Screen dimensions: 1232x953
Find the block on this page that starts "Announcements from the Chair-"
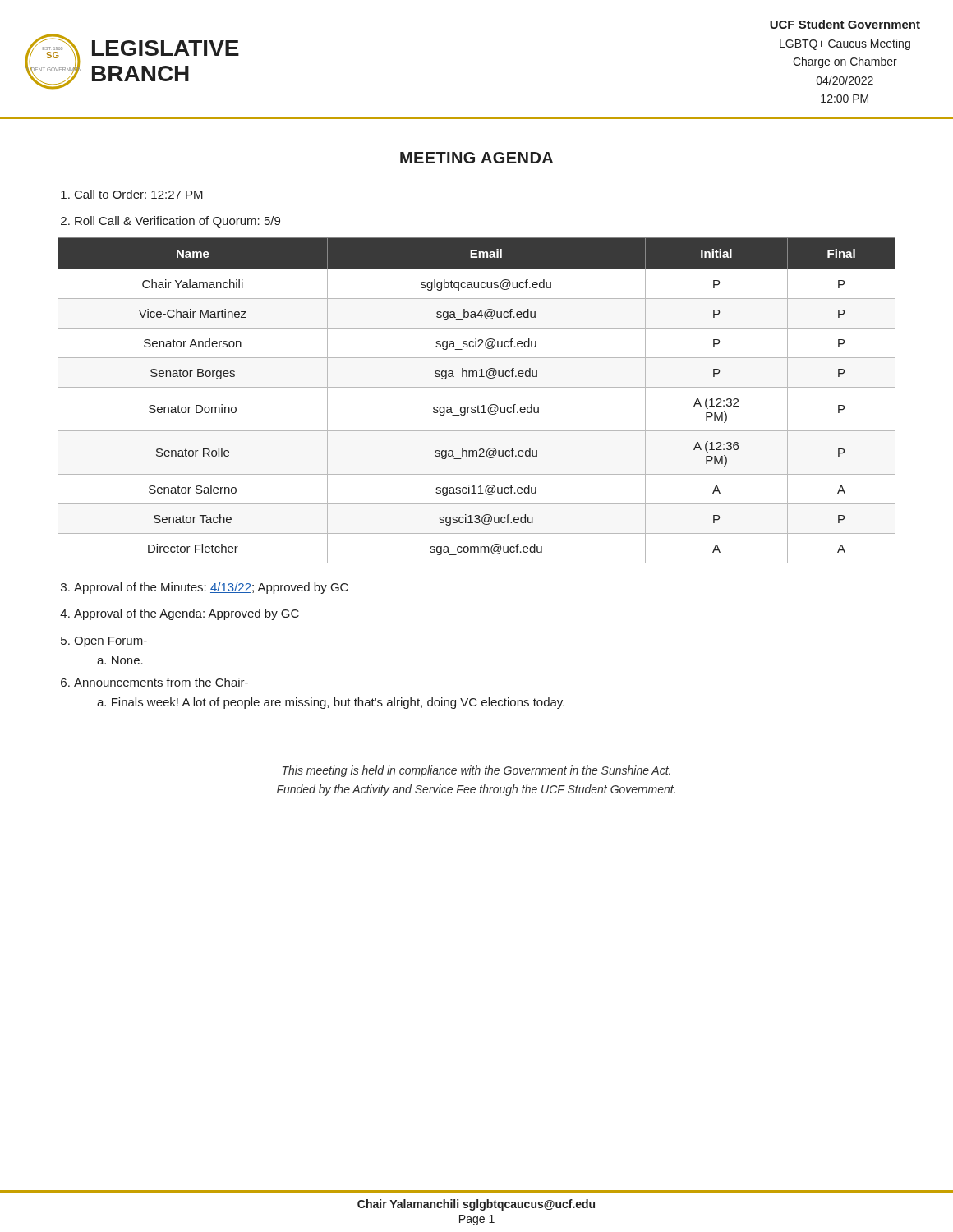point(485,693)
